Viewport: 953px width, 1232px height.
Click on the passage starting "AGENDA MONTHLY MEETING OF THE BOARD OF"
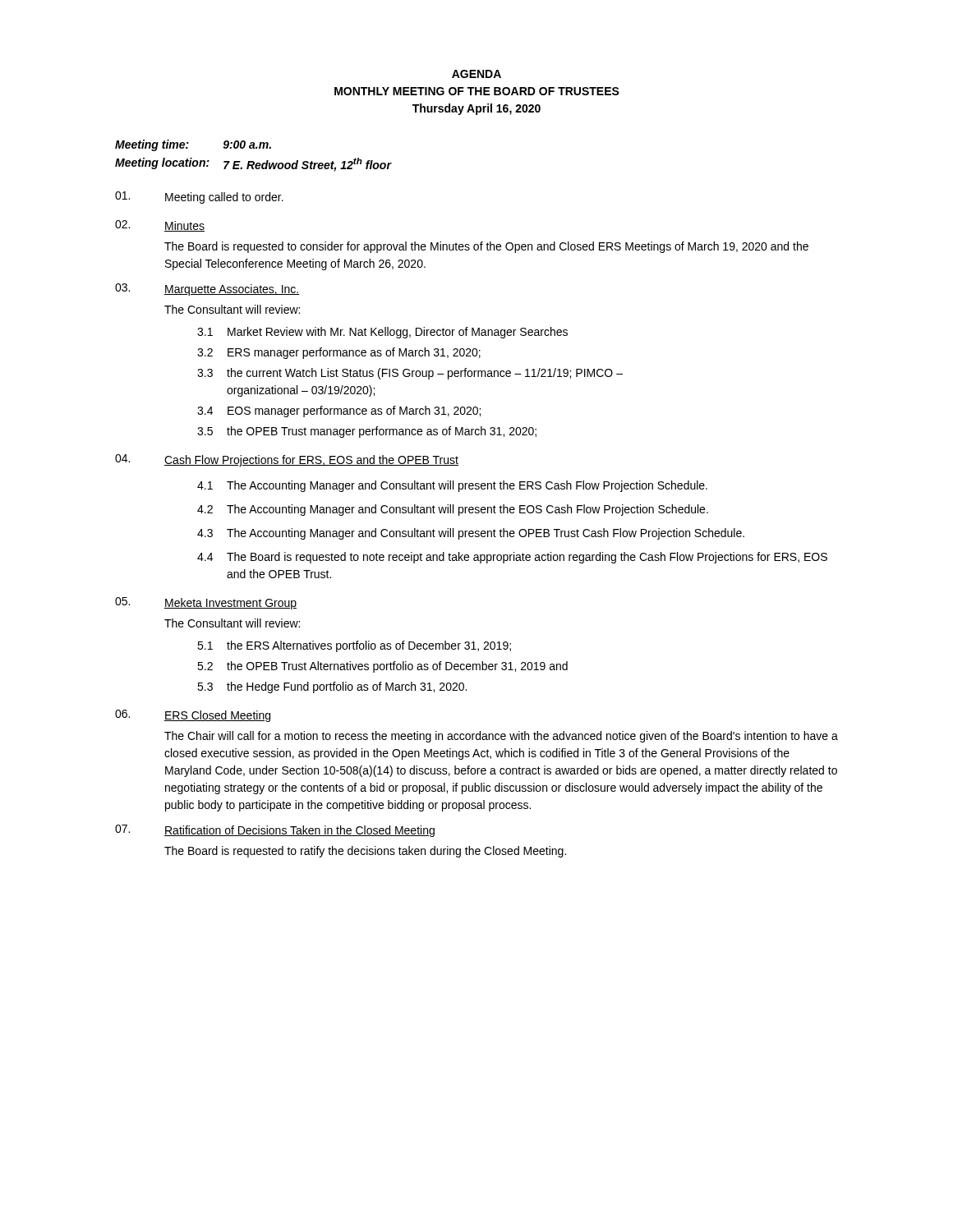[x=476, y=92]
